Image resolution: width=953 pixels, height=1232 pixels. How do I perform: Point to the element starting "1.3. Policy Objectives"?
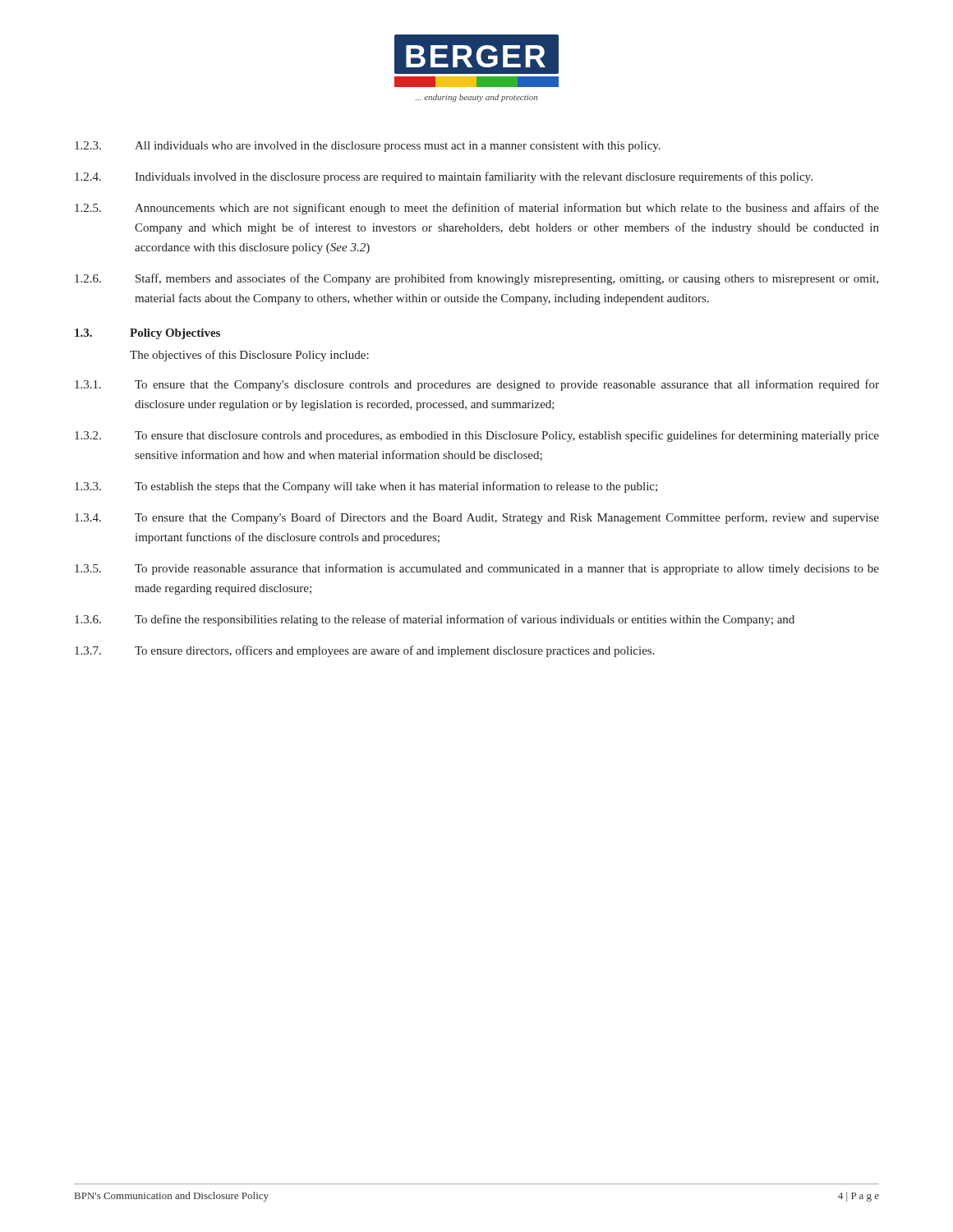coord(147,333)
